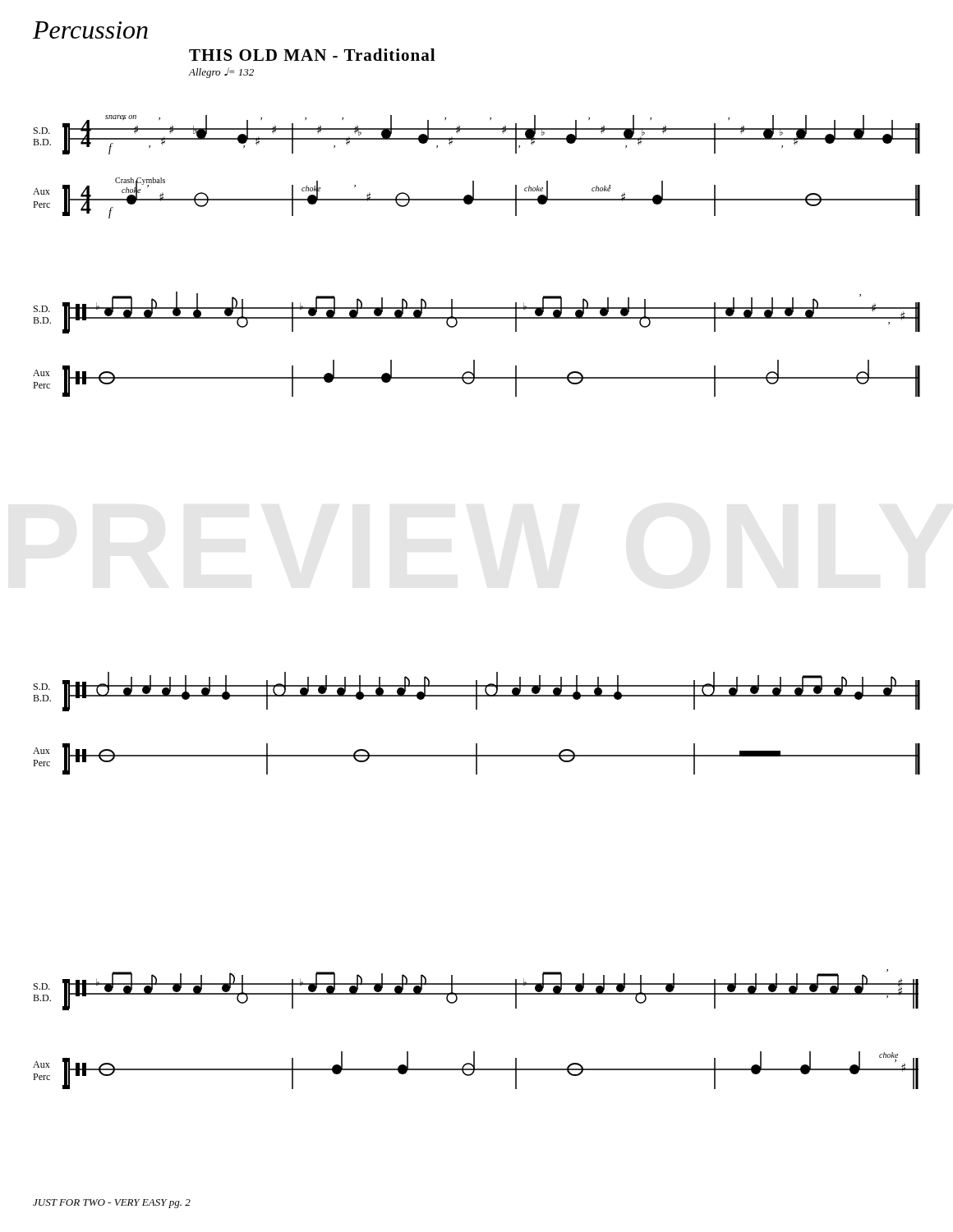Click a section header
This screenshot has width=953, height=1232.
coord(312,55)
